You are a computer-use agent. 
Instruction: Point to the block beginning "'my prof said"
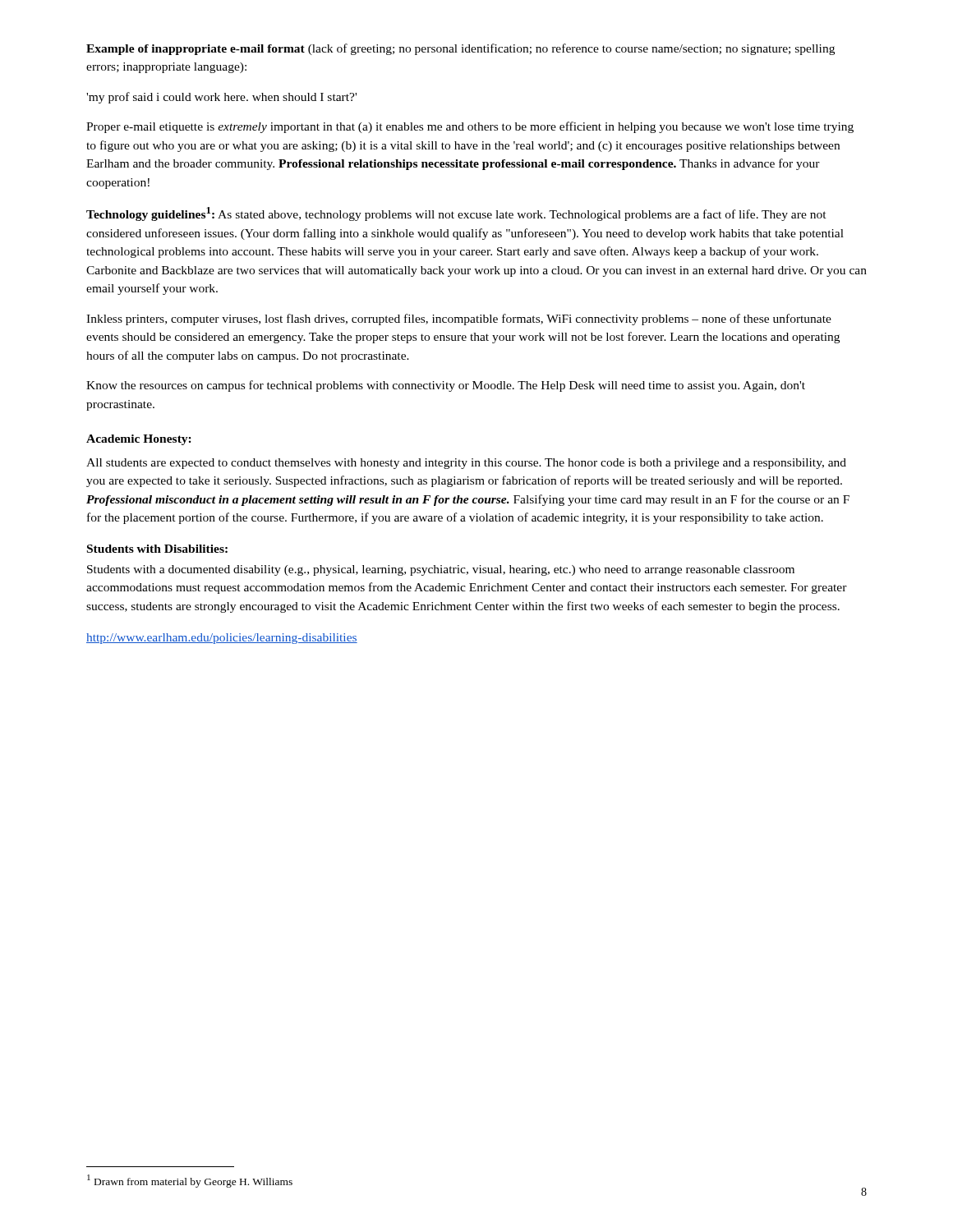pyautogui.click(x=222, y=96)
